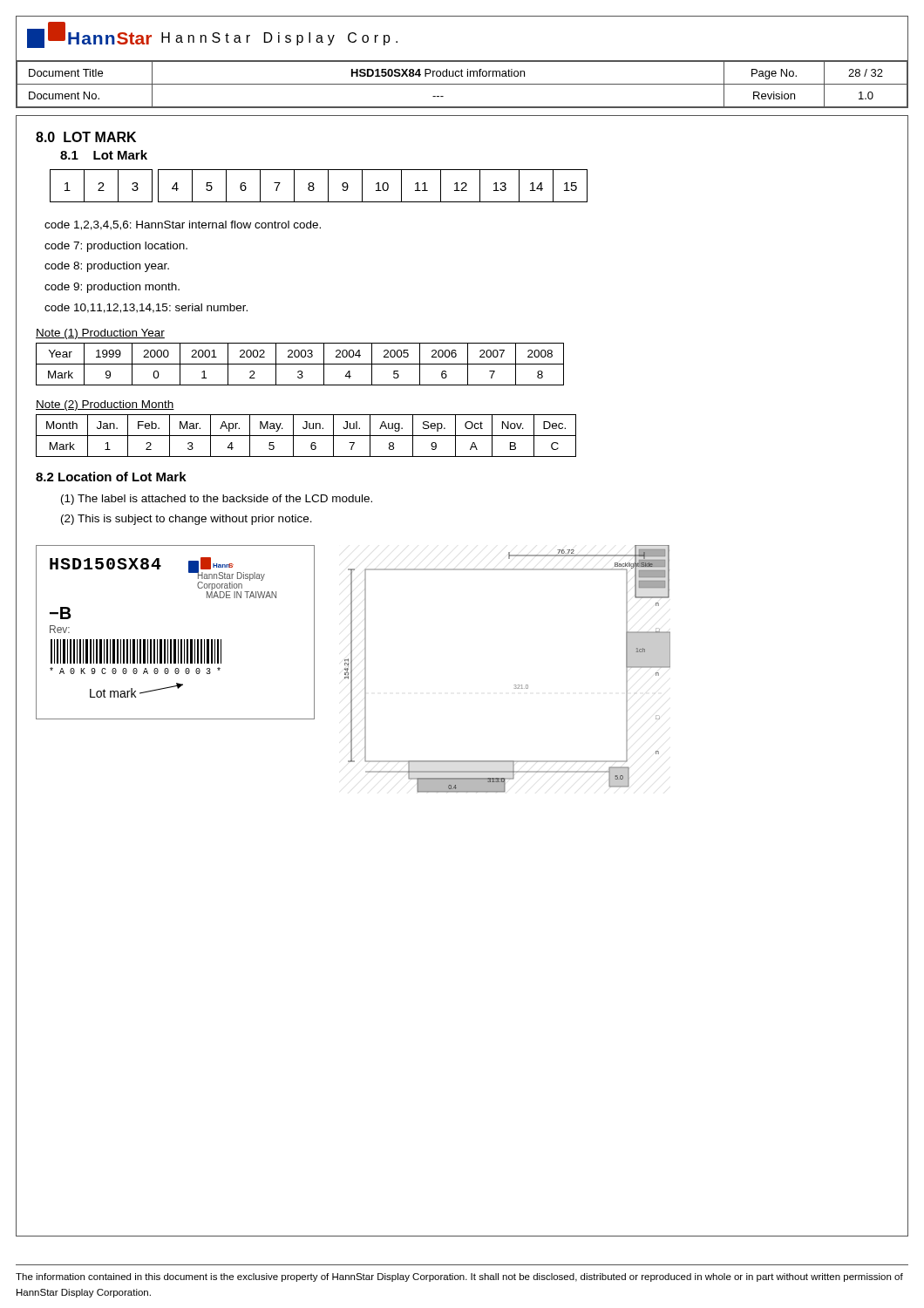
Task: Locate the section header containing "8.0 LOT MARK"
Action: click(86, 137)
